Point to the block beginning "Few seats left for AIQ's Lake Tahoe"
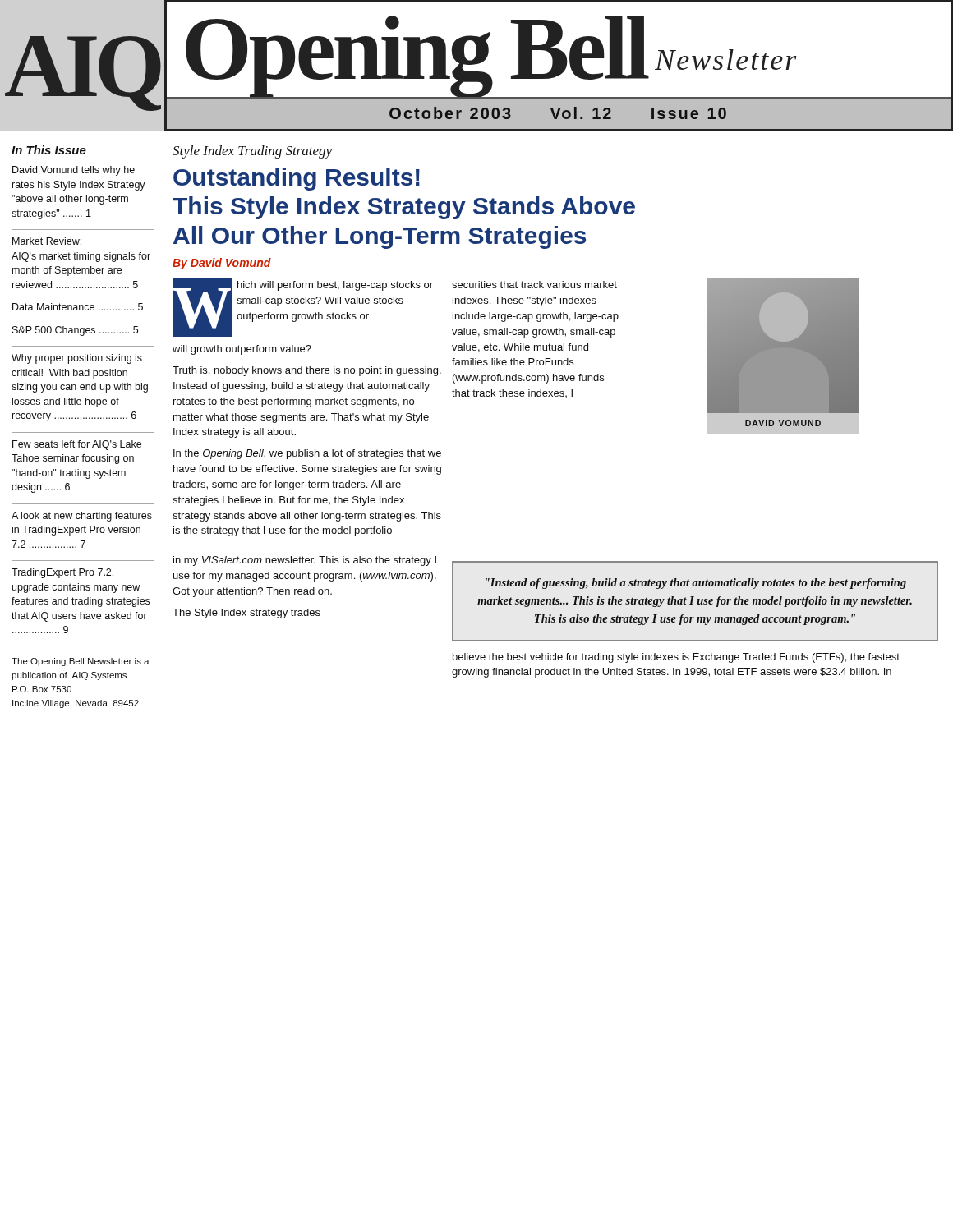Image resolution: width=953 pixels, height=1232 pixels. click(x=77, y=466)
